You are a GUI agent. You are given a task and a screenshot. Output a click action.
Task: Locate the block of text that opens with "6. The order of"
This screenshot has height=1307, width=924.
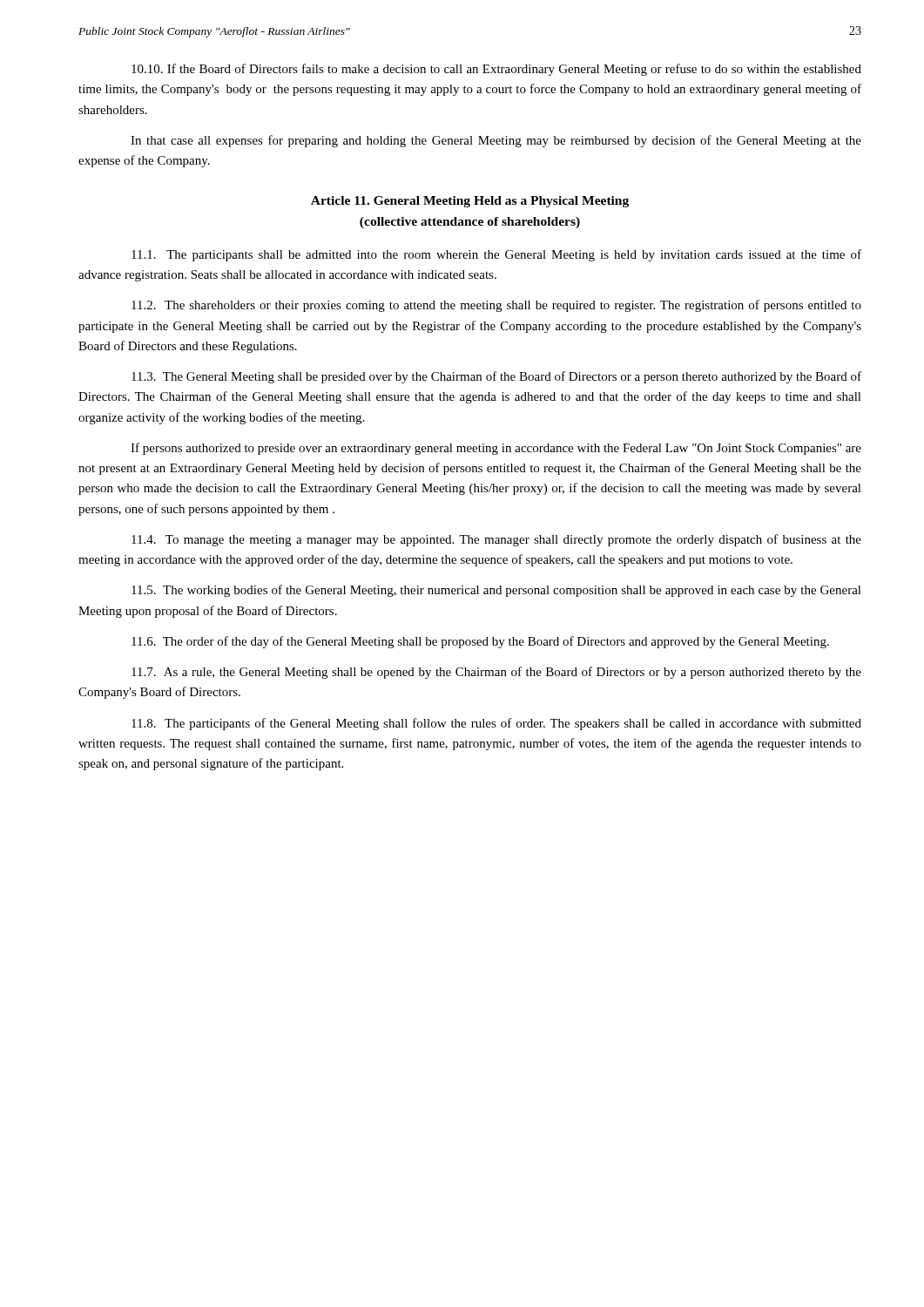click(x=480, y=641)
